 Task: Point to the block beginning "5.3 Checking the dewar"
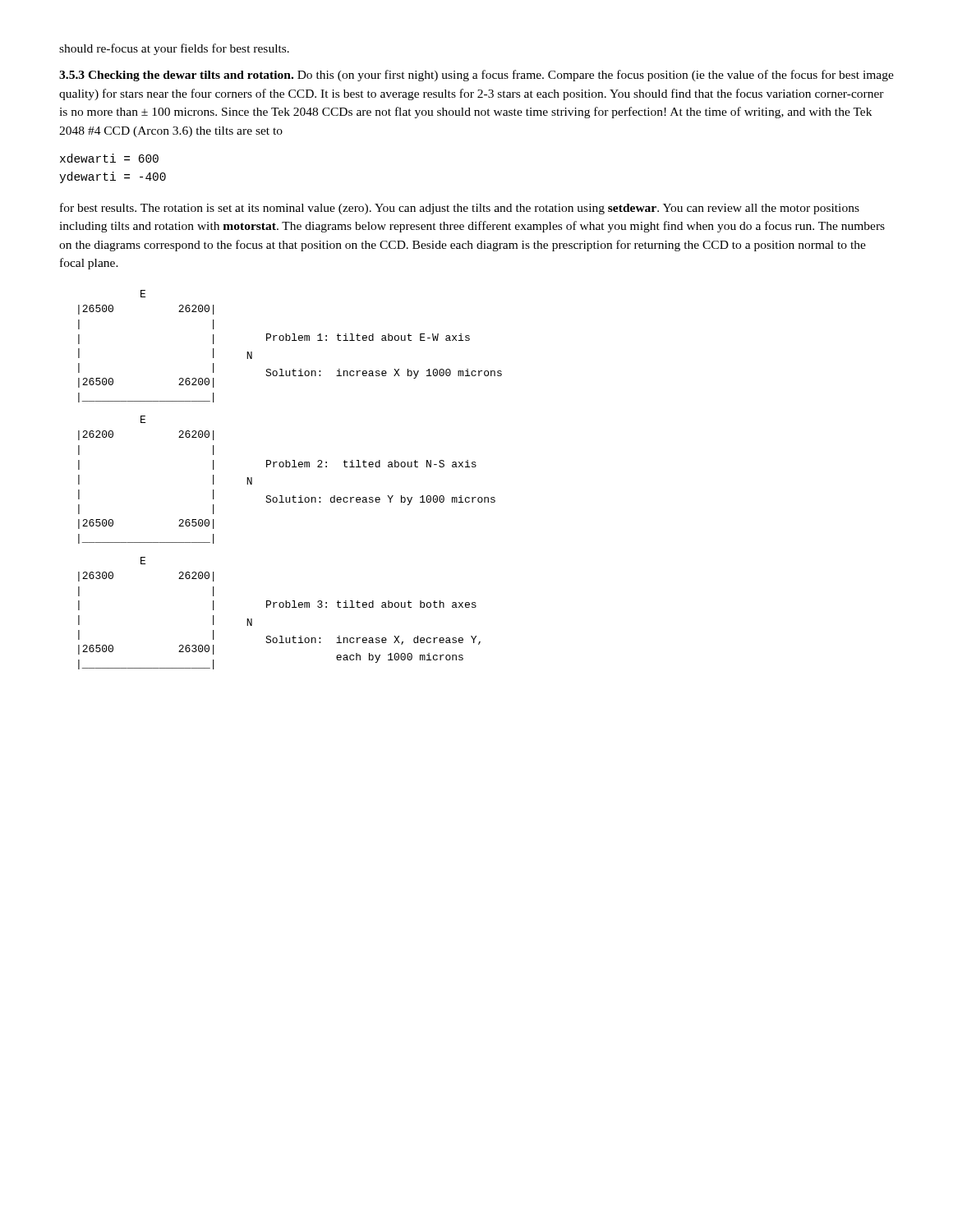[476, 102]
